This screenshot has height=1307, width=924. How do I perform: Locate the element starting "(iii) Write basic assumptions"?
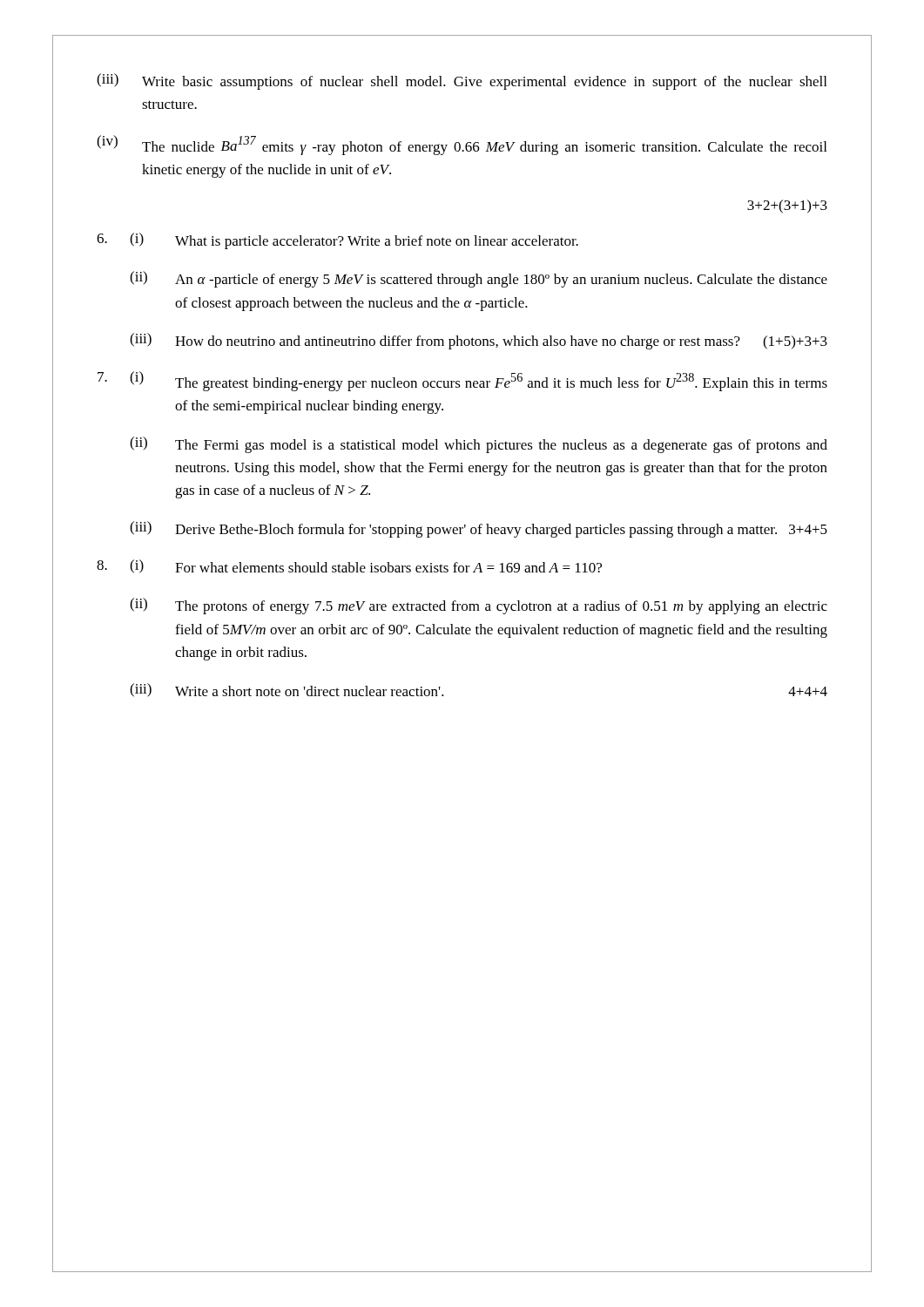462,94
